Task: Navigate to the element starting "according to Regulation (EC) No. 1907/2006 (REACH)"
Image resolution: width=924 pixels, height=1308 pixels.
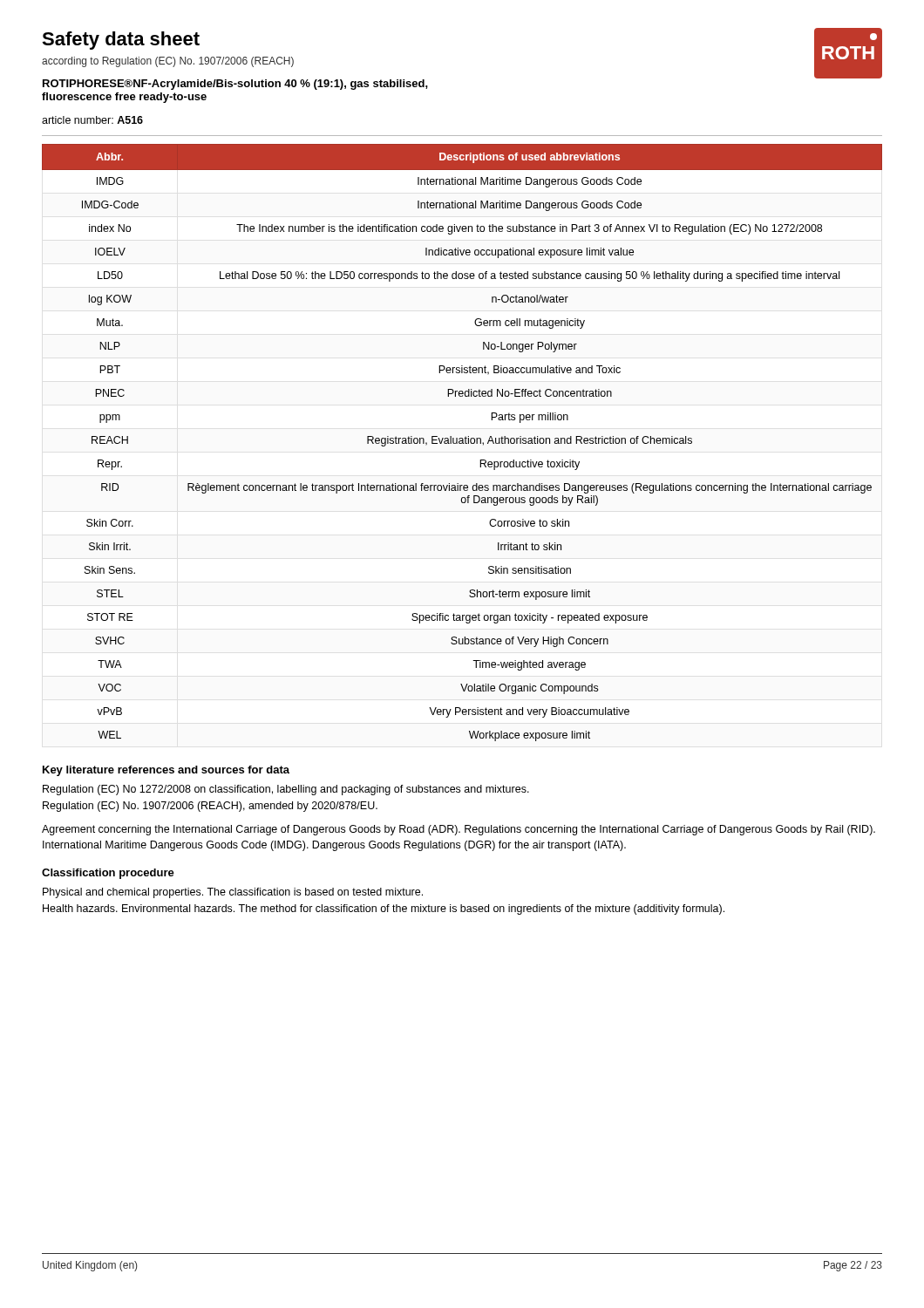Action: tap(168, 61)
